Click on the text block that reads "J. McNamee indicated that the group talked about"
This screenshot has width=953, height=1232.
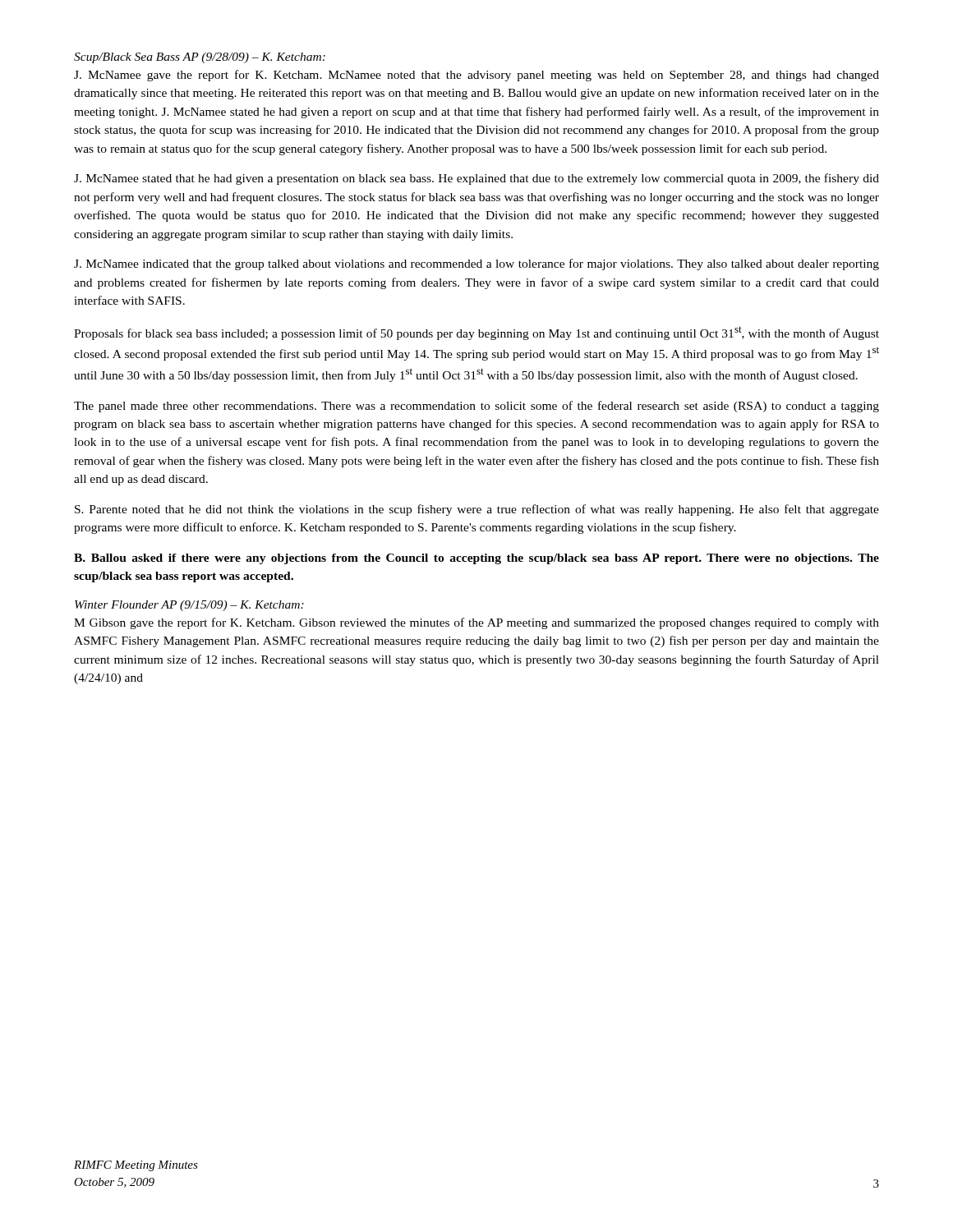[476, 282]
